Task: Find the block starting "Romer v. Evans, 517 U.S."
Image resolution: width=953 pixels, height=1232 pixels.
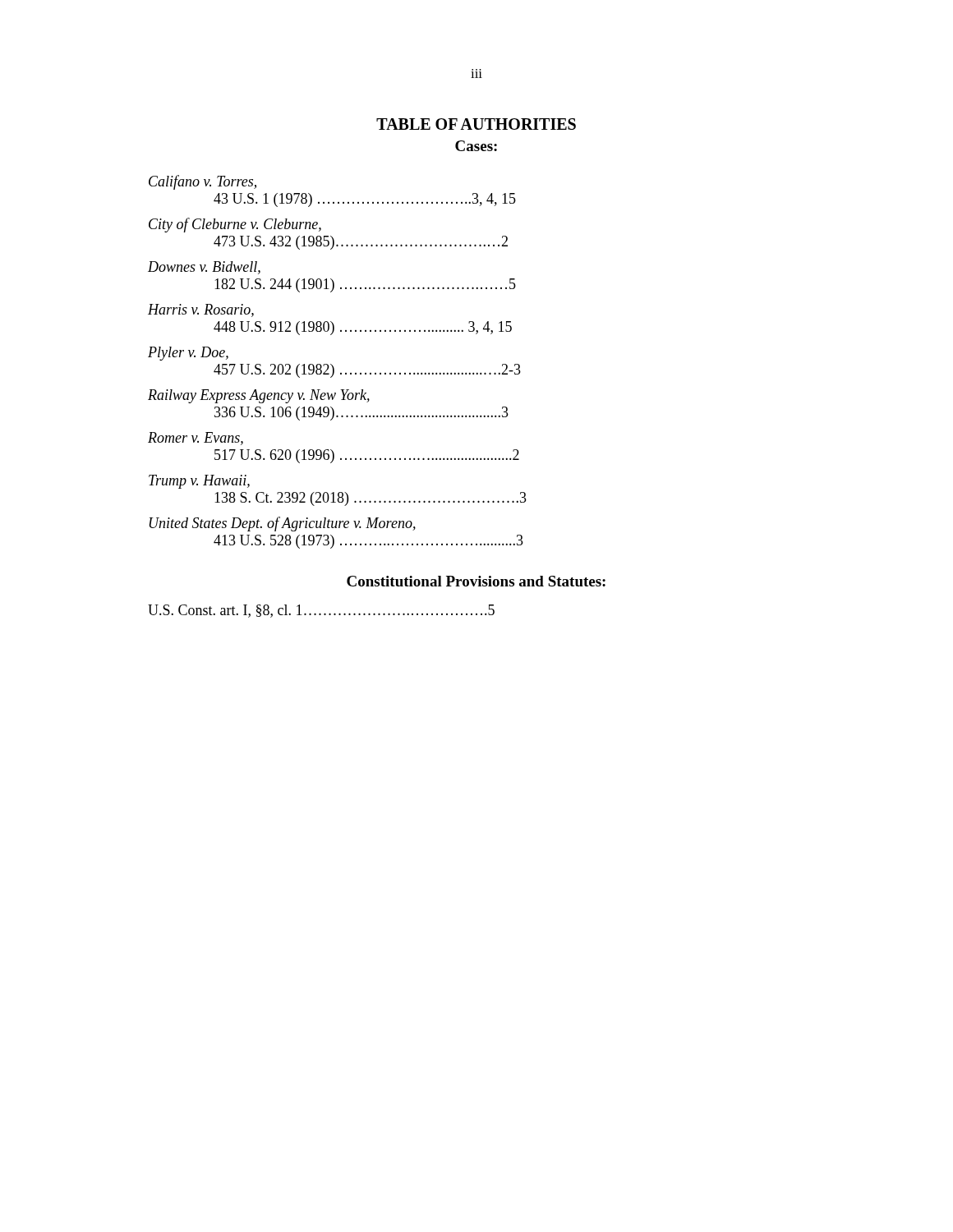Action: click(476, 447)
